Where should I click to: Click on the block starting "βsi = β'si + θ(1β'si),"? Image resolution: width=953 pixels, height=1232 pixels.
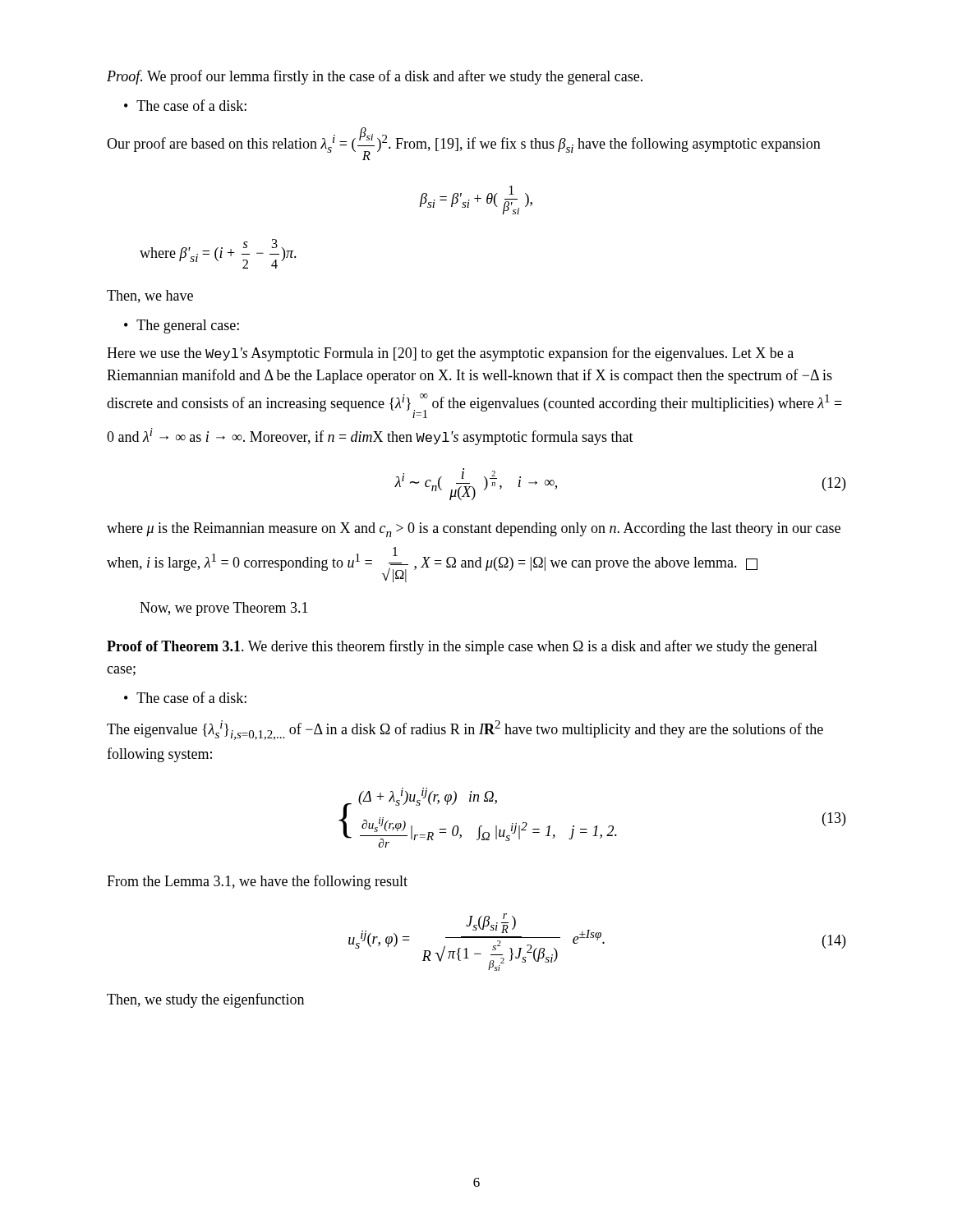click(x=476, y=200)
